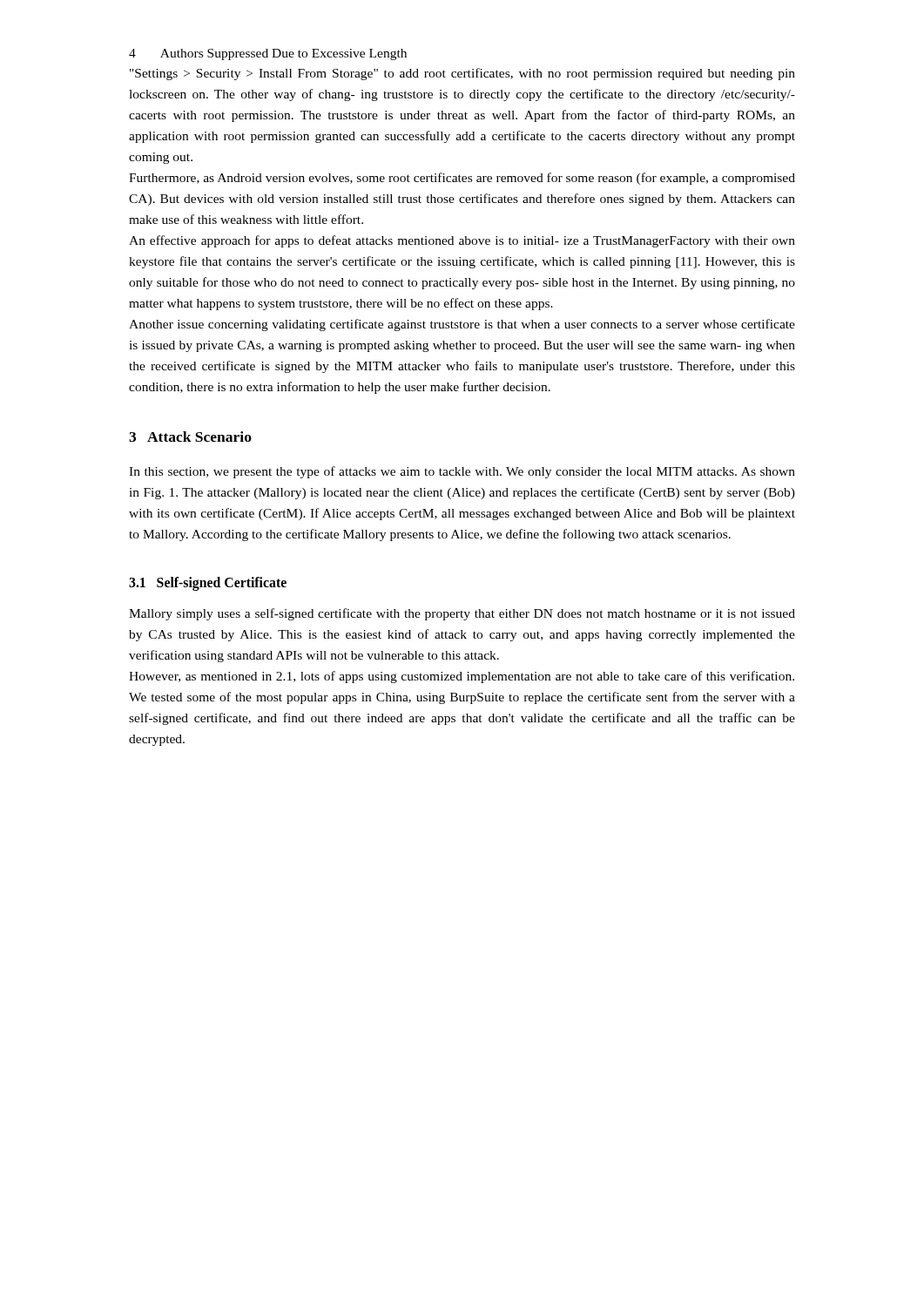Point to the block beginning "Mallory simply uses a self-signed"
This screenshot has width=924, height=1307.
tap(462, 634)
